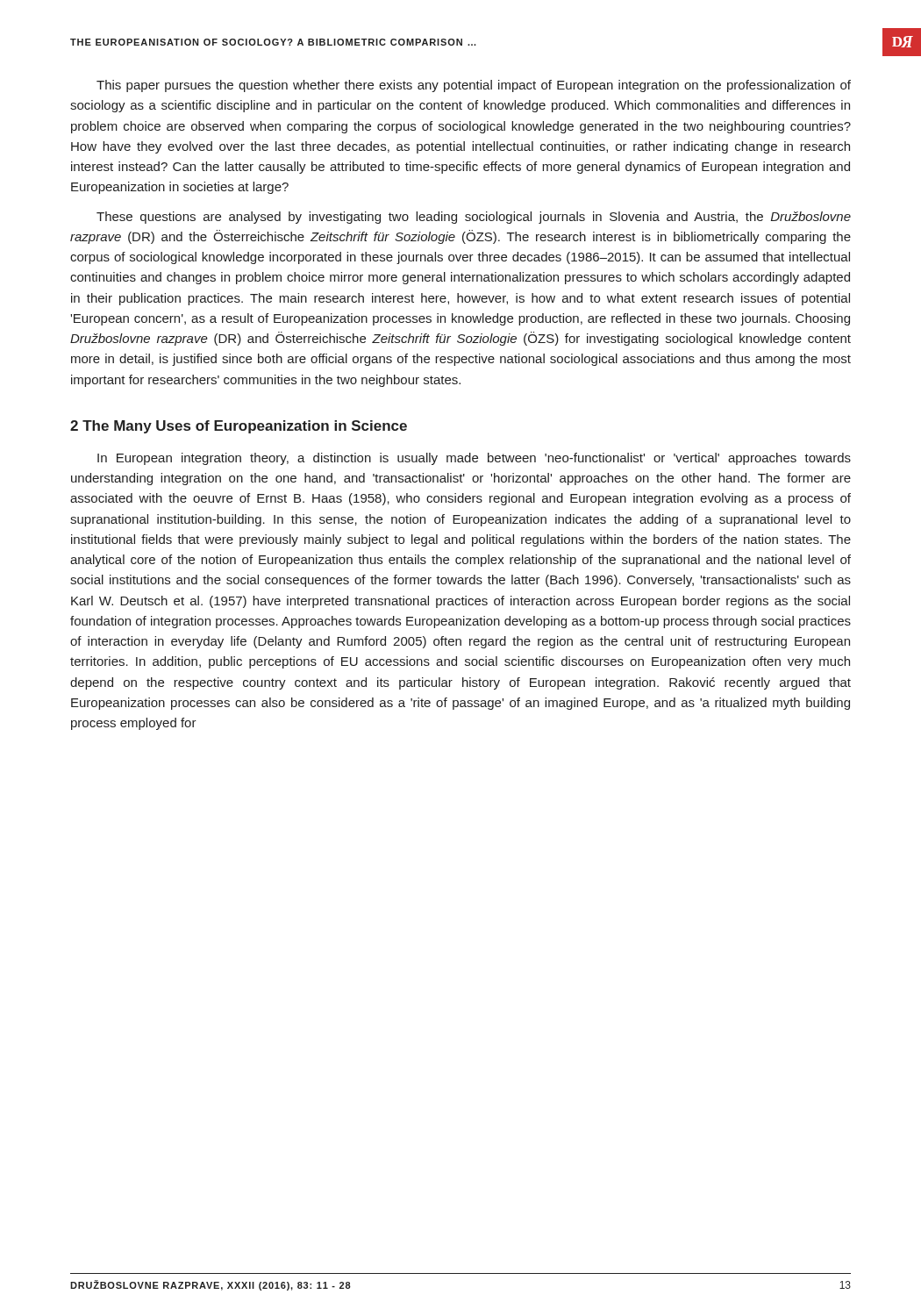The height and width of the screenshot is (1316, 921).
Task: Select the element starting "This paper pursues"
Action: click(460, 232)
